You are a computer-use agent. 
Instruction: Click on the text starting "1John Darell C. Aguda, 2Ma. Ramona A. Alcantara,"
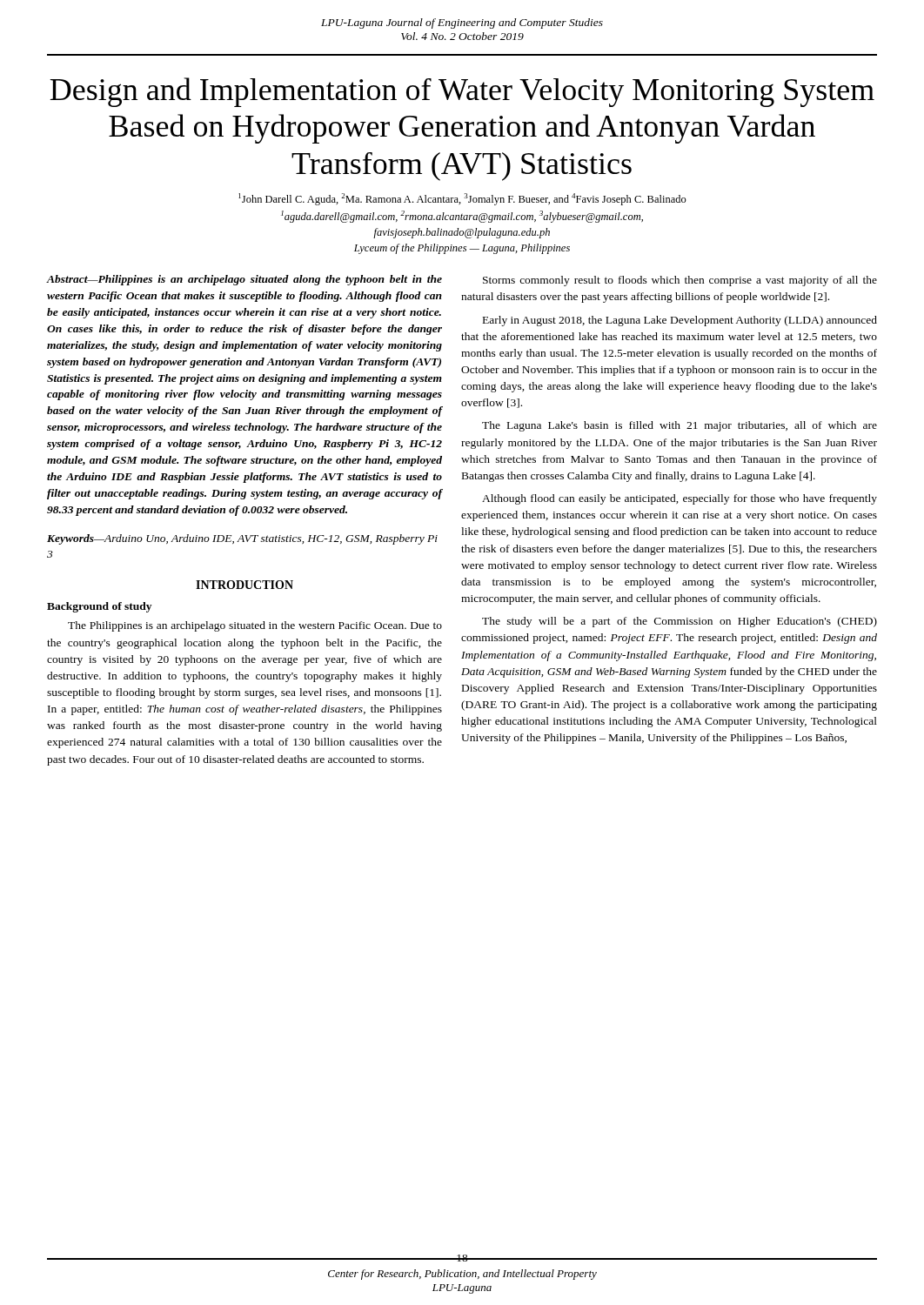tap(462, 223)
